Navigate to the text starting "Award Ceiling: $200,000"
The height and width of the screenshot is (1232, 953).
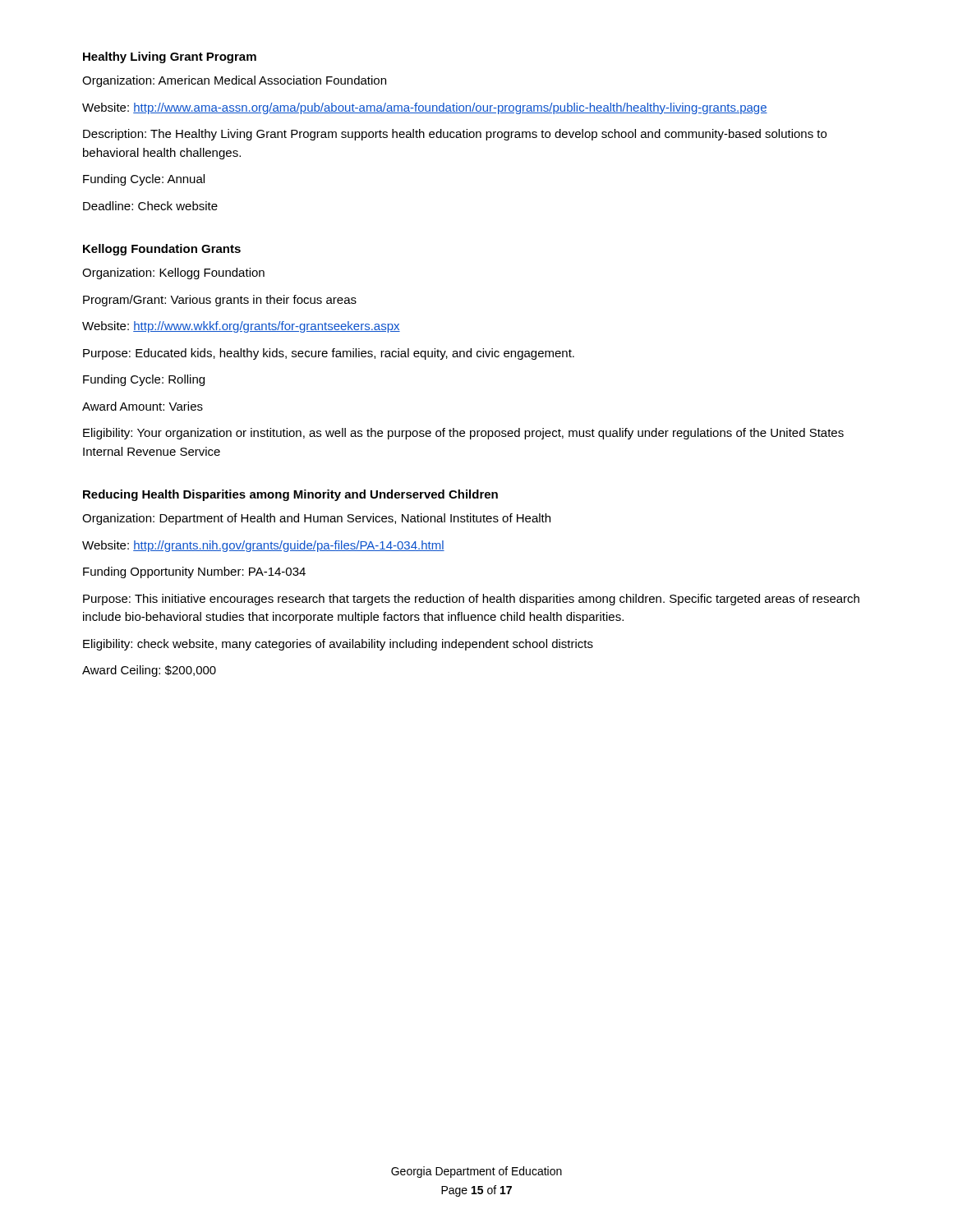pos(149,670)
